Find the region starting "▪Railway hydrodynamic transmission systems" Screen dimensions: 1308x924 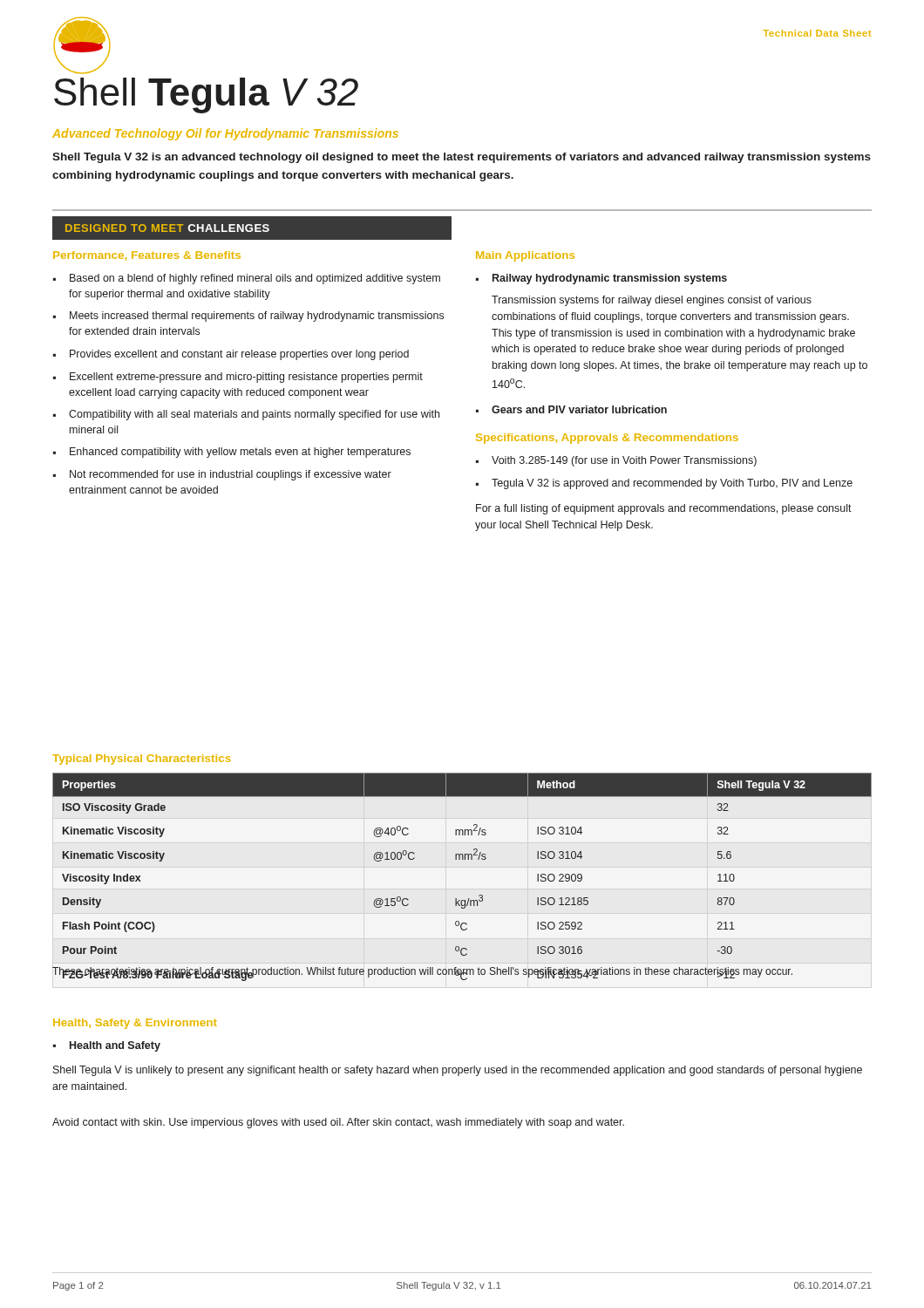(x=601, y=279)
